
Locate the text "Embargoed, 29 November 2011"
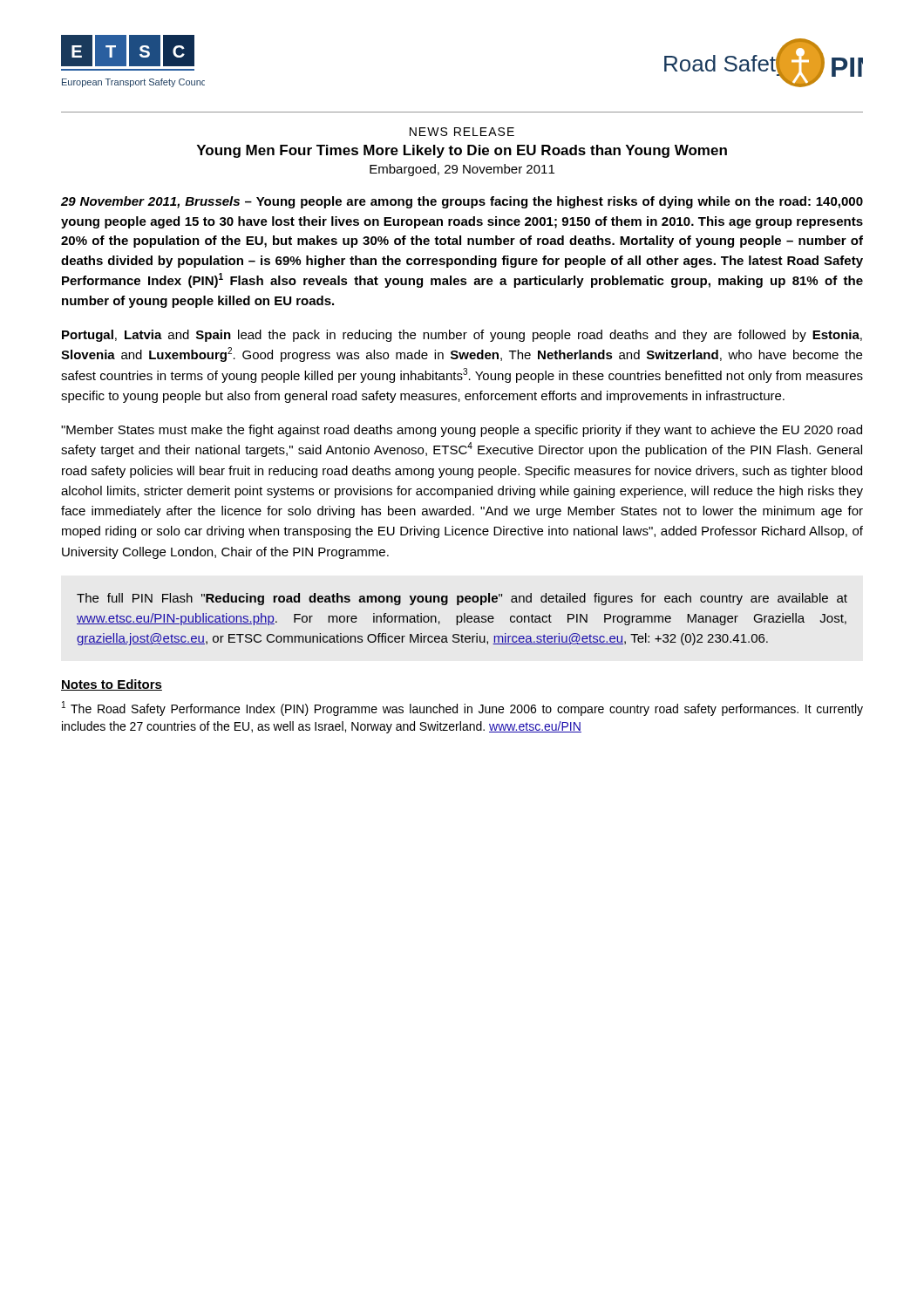coord(462,169)
